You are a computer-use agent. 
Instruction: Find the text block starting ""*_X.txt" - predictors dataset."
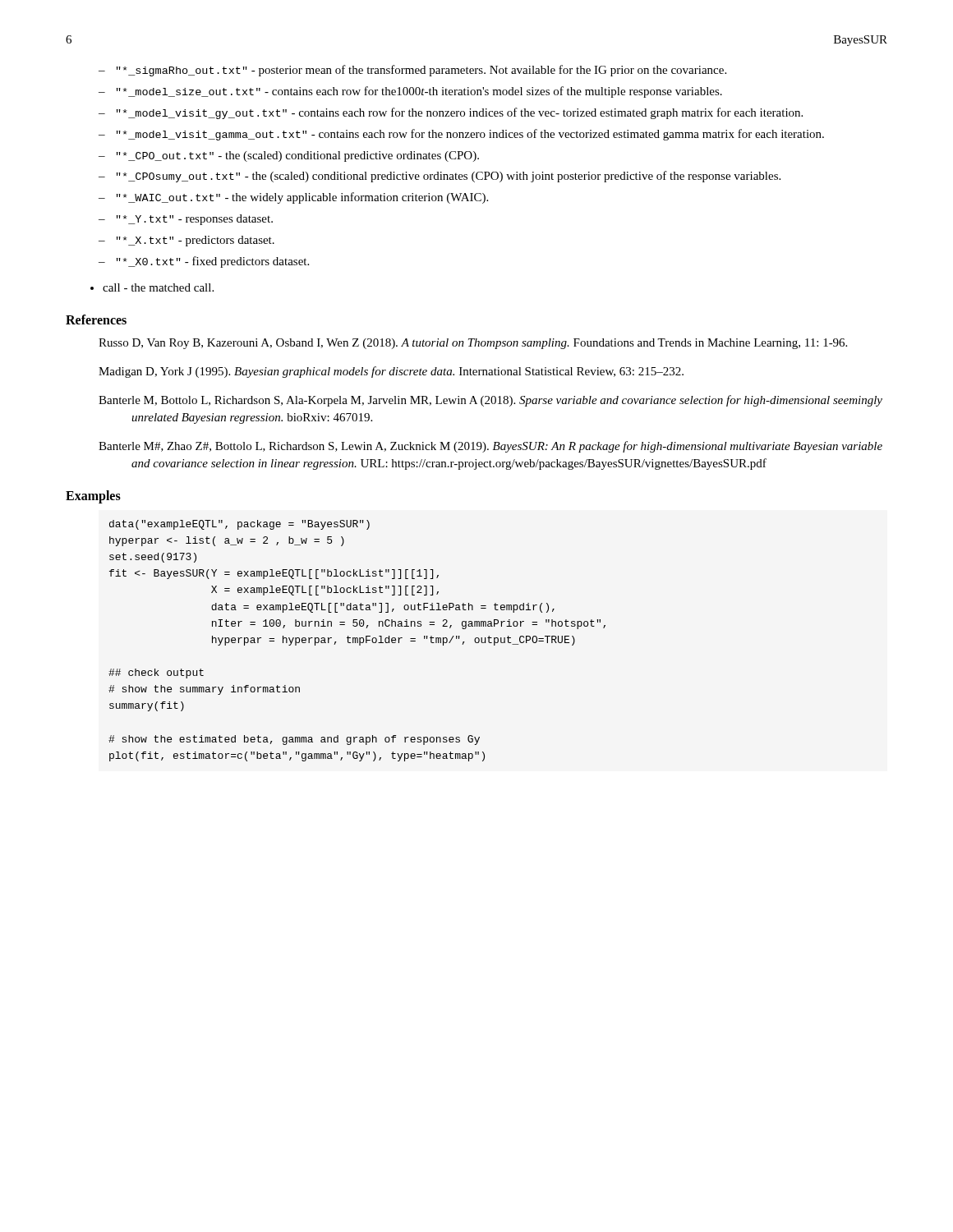click(195, 240)
